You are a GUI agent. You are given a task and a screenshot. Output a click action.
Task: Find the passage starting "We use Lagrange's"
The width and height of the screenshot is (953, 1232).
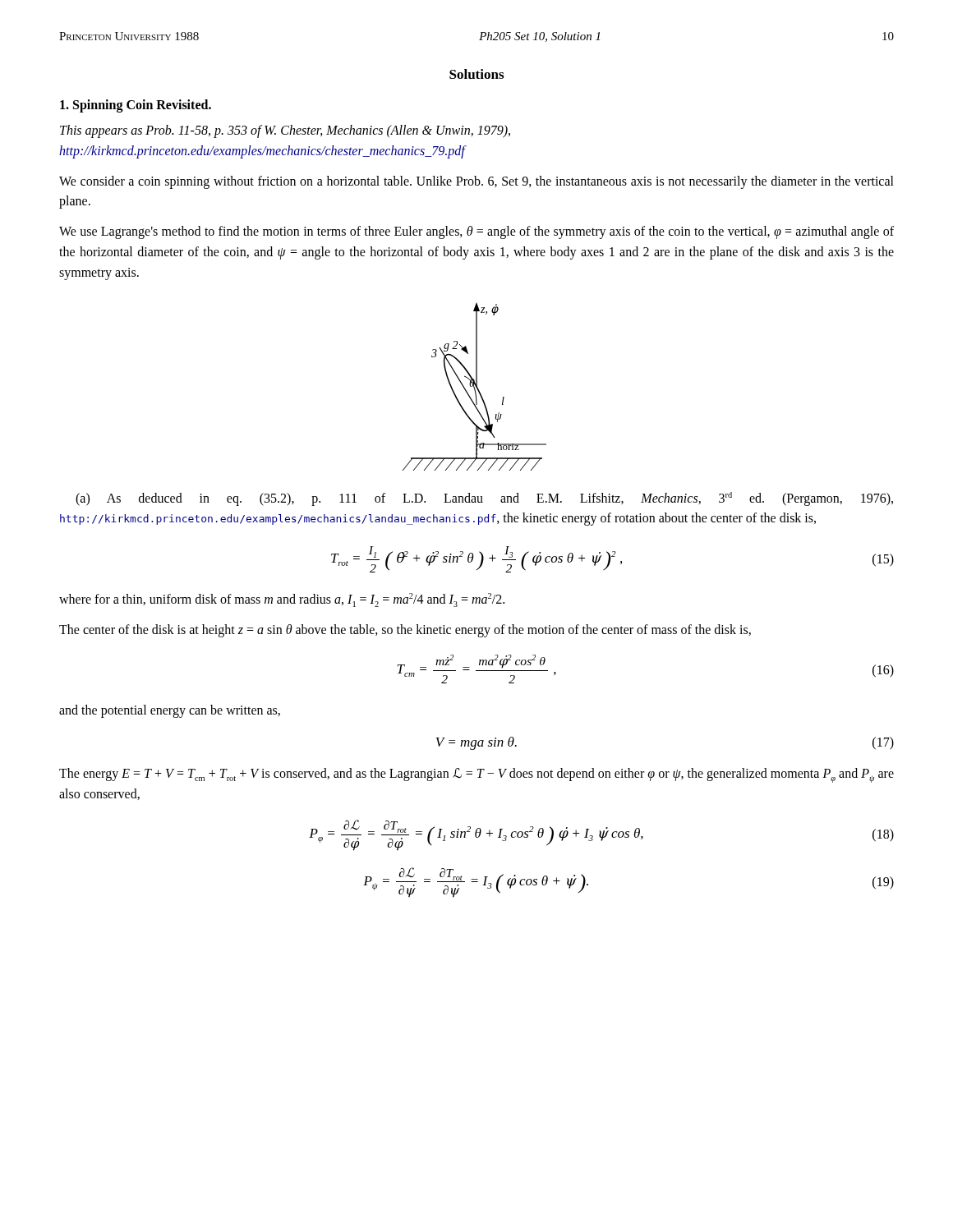click(476, 252)
